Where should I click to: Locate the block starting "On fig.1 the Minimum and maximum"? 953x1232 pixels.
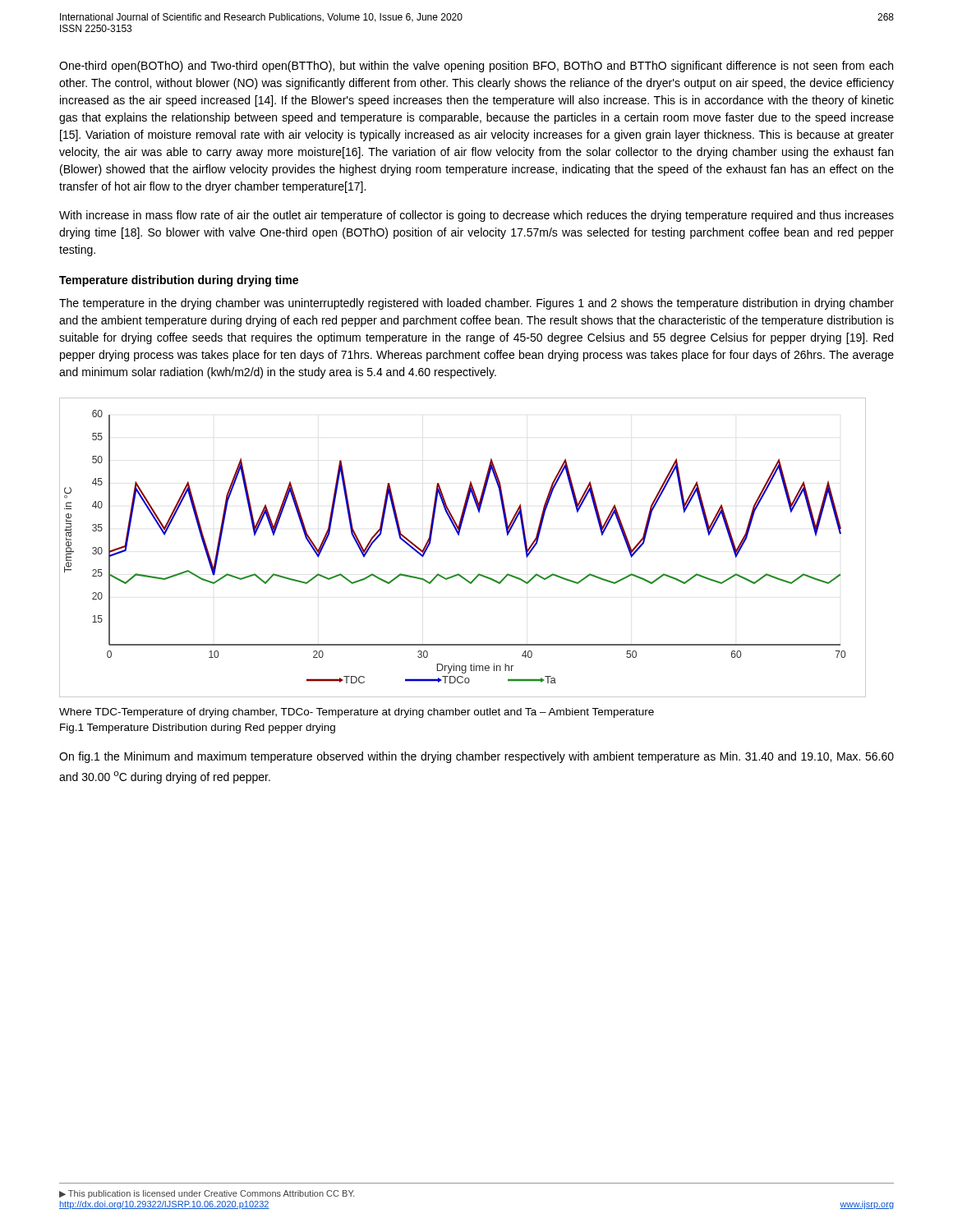click(x=476, y=767)
